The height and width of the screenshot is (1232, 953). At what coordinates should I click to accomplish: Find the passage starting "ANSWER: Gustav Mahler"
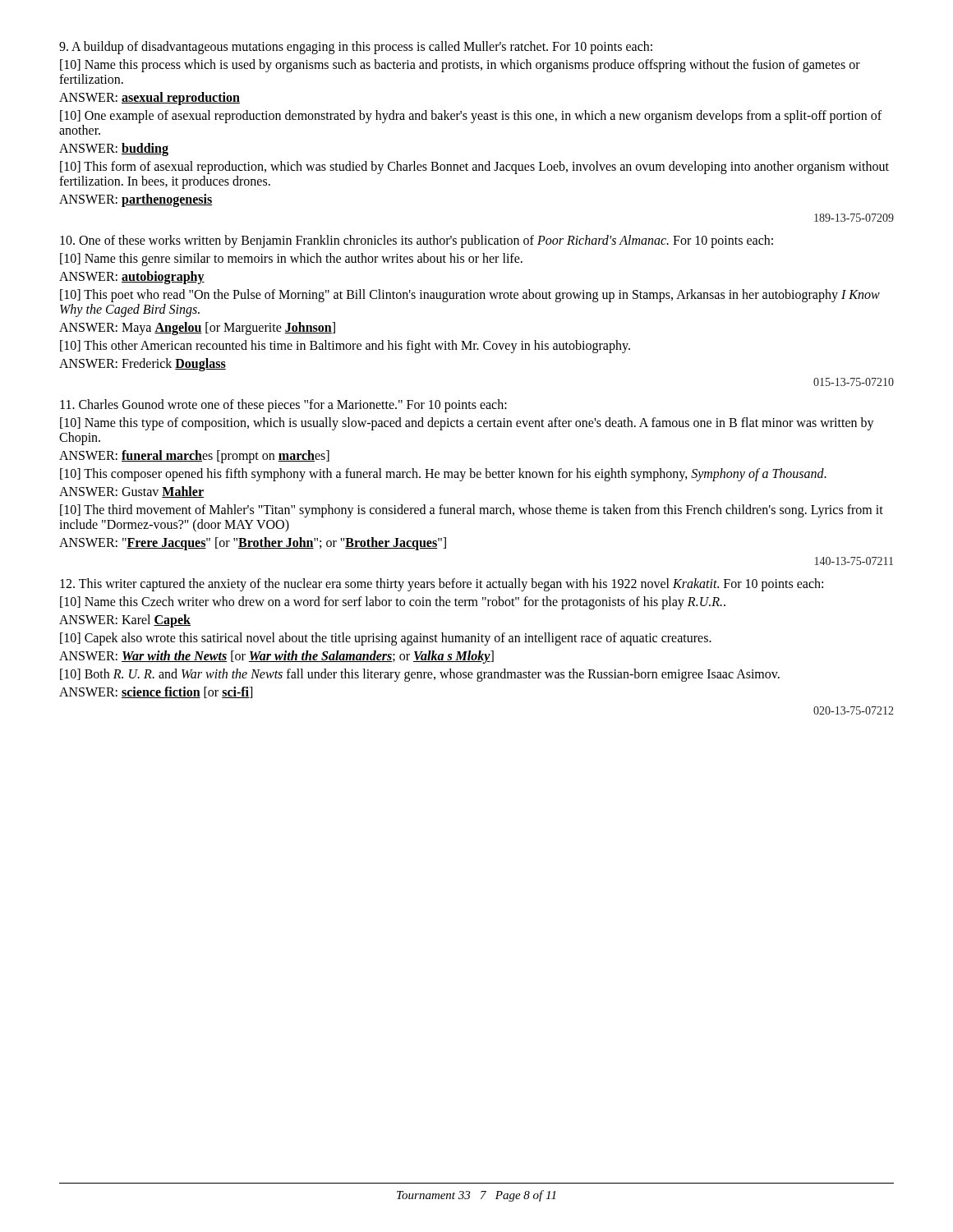coord(131,492)
